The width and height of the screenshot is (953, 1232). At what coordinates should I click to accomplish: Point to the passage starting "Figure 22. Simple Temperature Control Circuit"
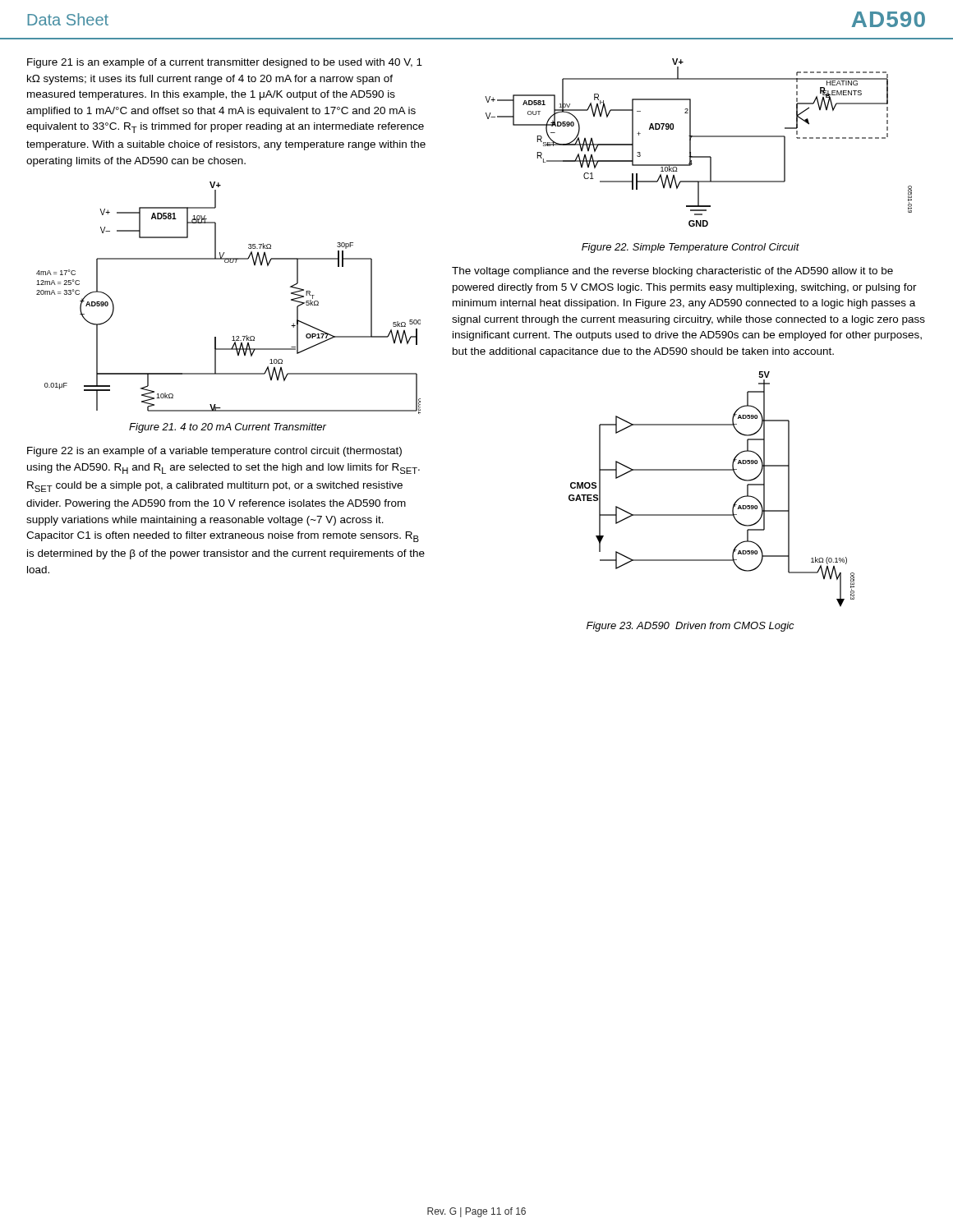(690, 247)
